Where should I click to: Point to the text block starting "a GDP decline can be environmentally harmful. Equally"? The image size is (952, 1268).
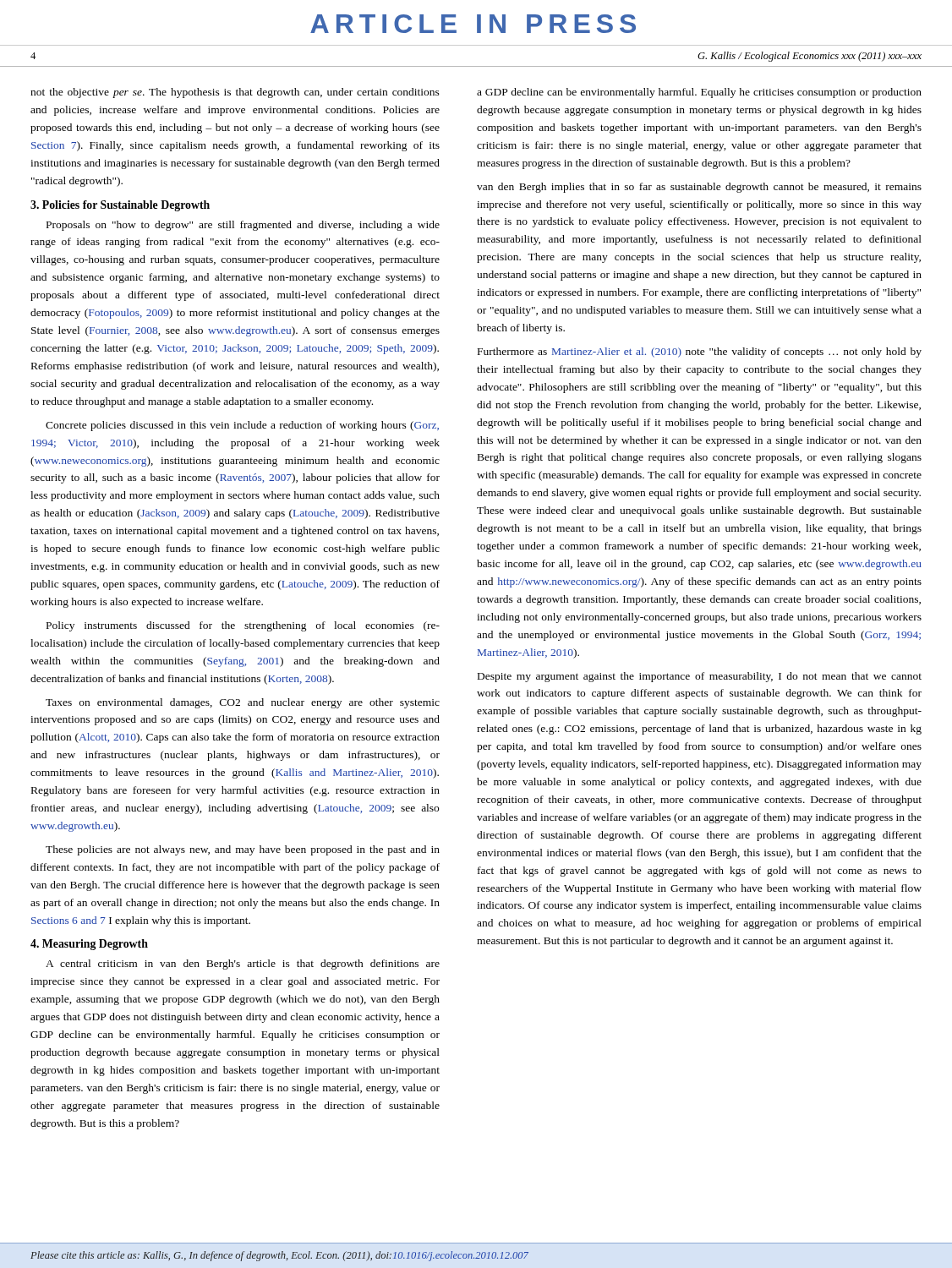point(699,517)
